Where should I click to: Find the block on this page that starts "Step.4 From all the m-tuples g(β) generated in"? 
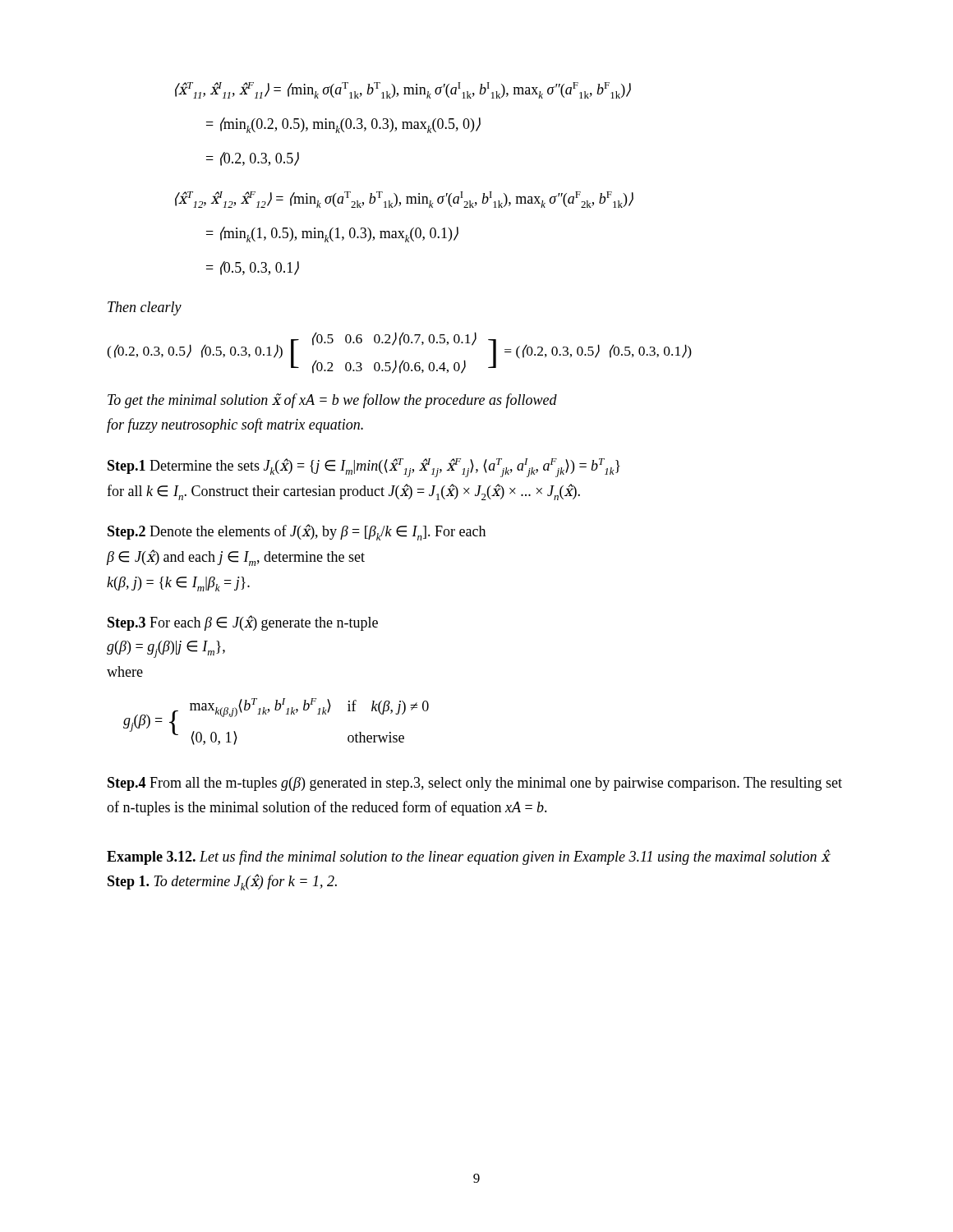coord(474,795)
